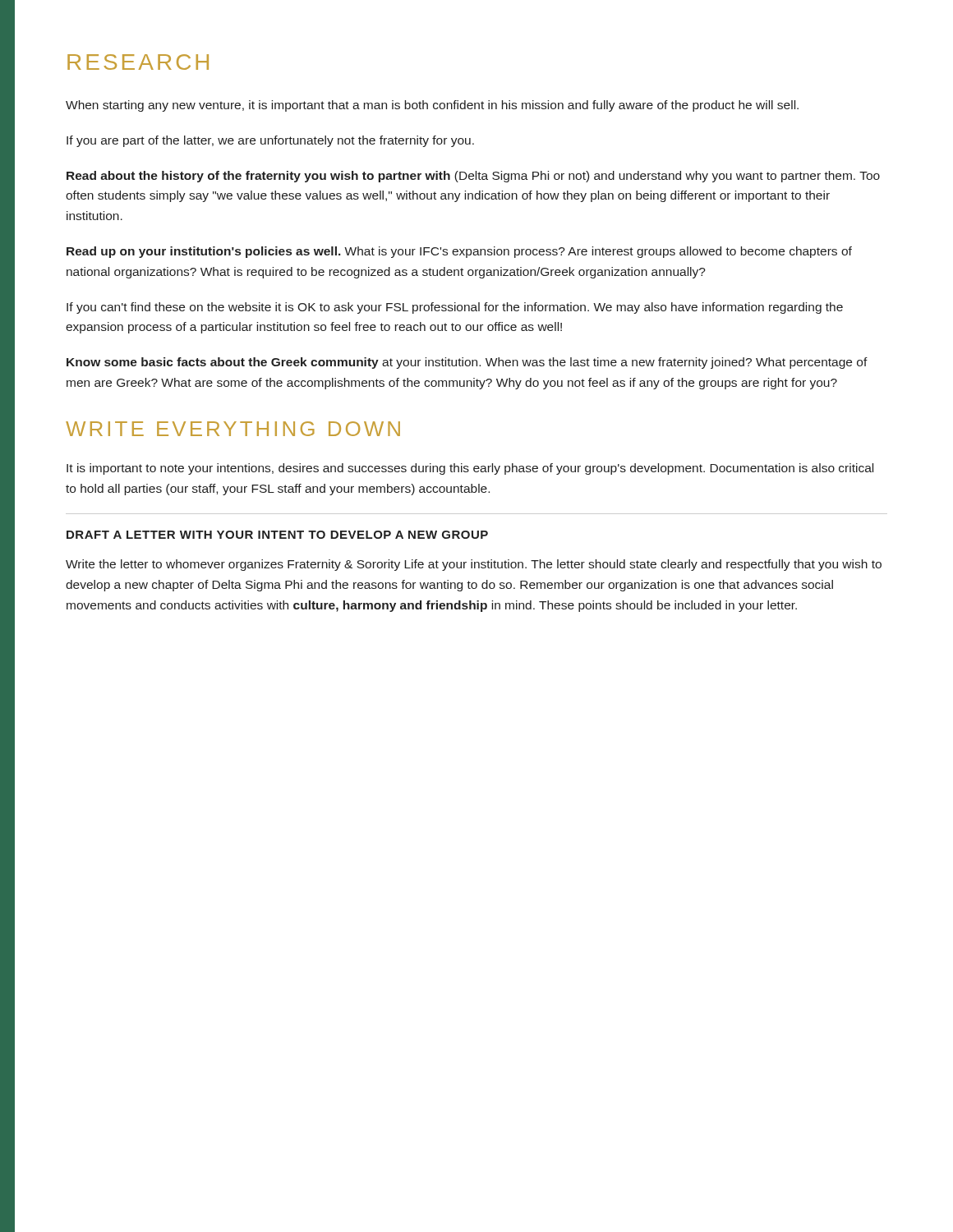The width and height of the screenshot is (953, 1232).
Task: Click on the text block with the text "It is important to note"
Action: [x=476, y=478]
